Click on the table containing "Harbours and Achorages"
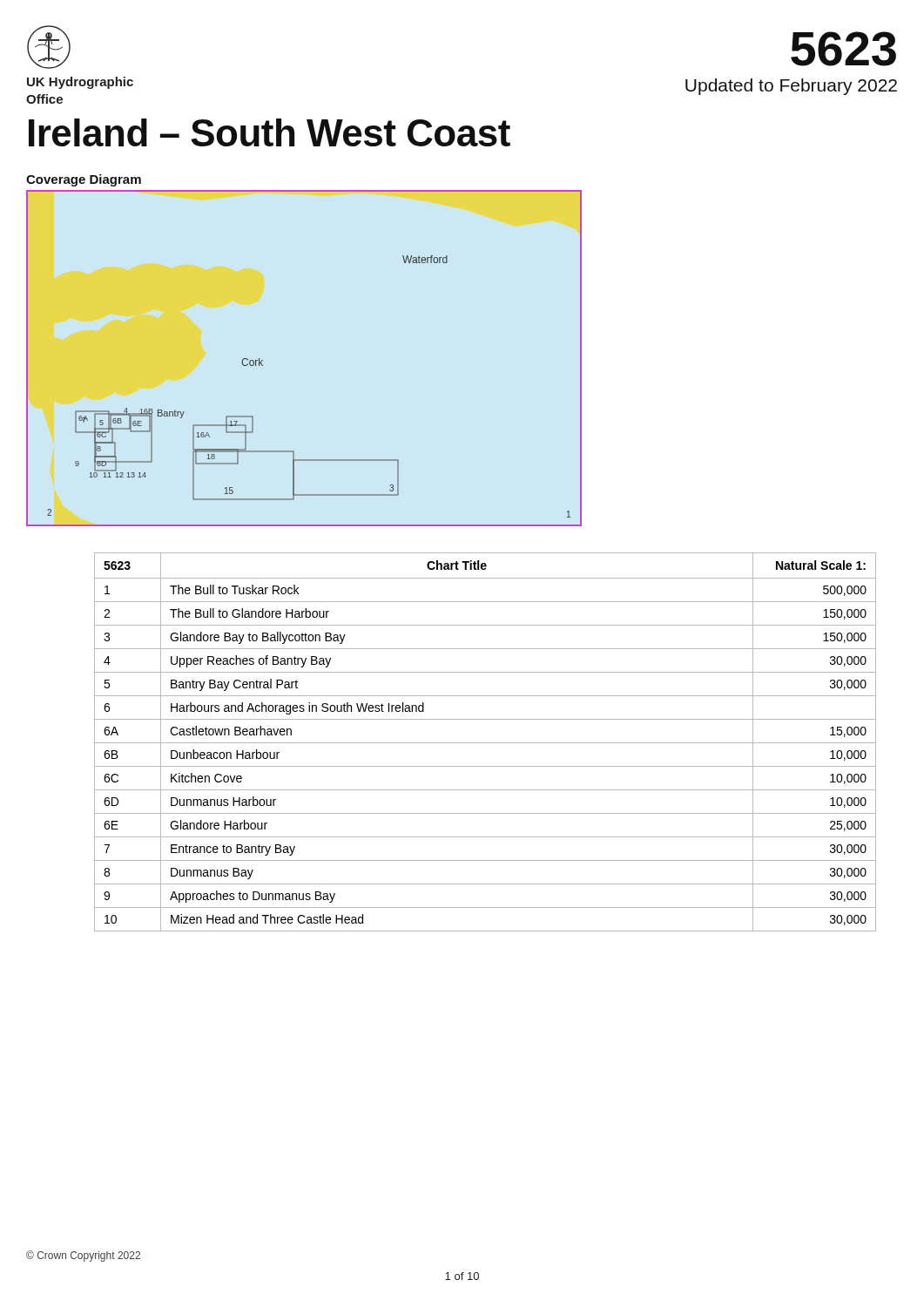This screenshot has width=924, height=1307. pyautogui.click(x=485, y=742)
